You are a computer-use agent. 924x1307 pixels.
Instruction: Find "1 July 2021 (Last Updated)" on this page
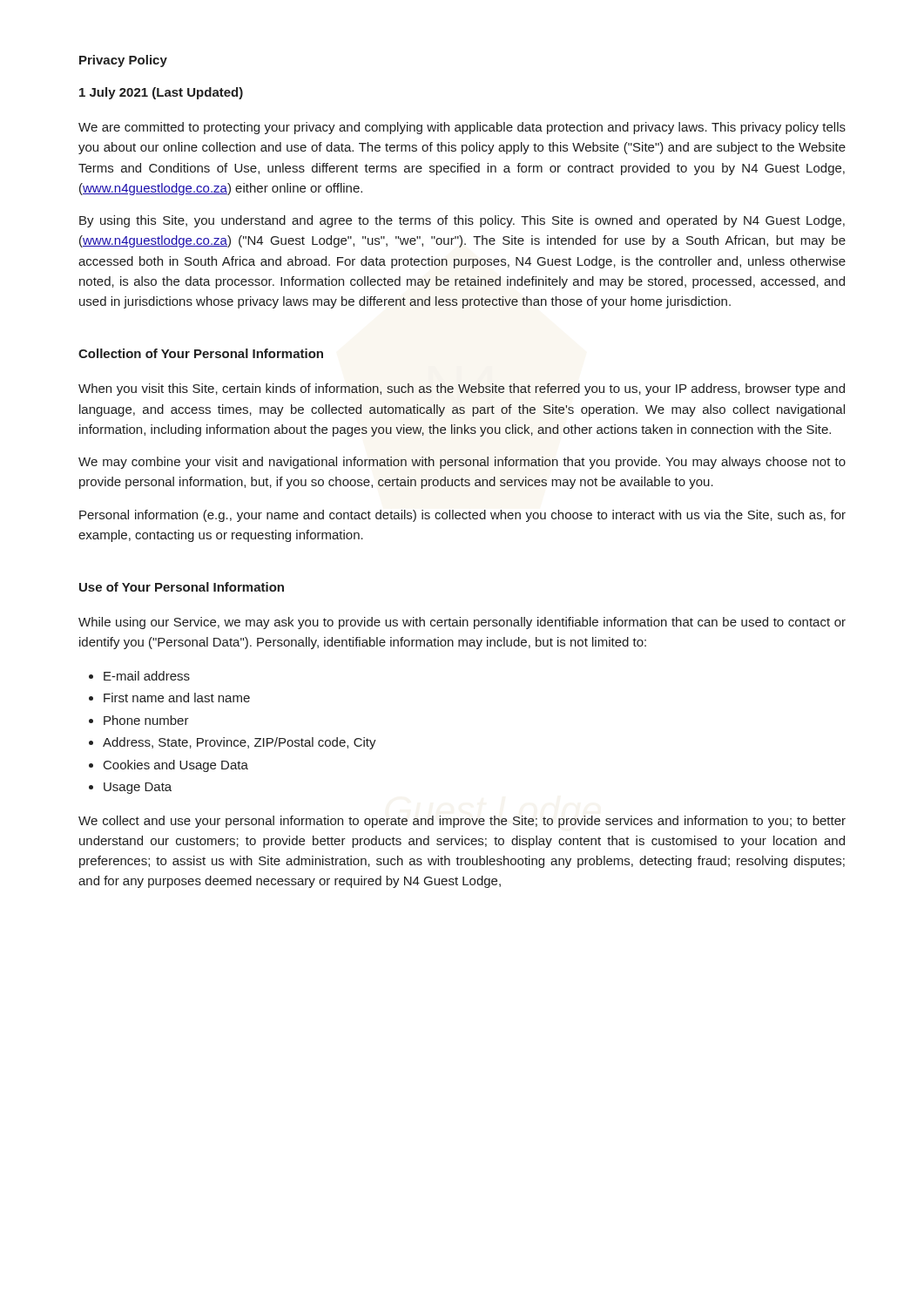click(161, 92)
